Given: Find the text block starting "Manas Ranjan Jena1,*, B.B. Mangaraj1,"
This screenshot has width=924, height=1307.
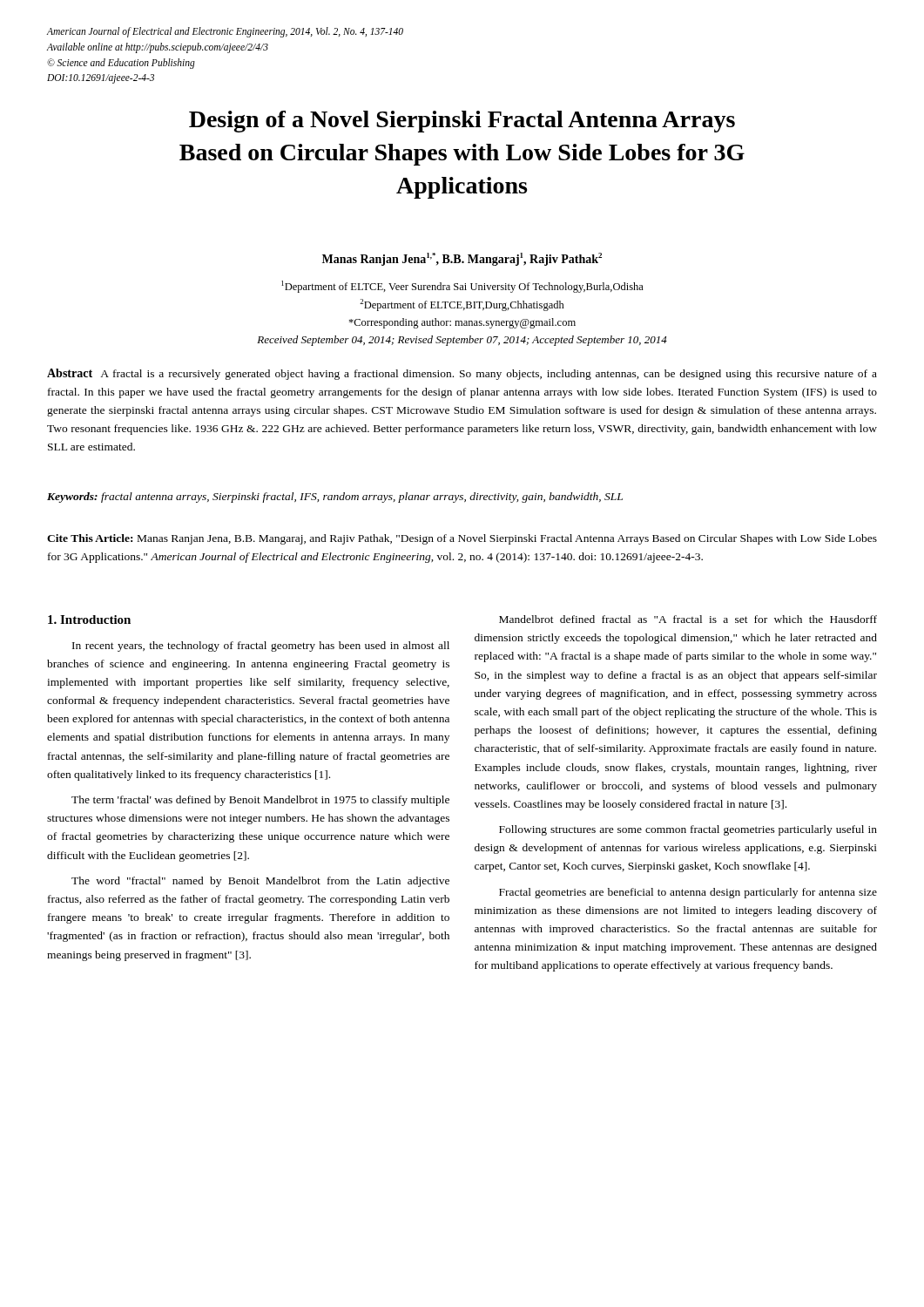Looking at the screenshot, I should (x=462, y=258).
